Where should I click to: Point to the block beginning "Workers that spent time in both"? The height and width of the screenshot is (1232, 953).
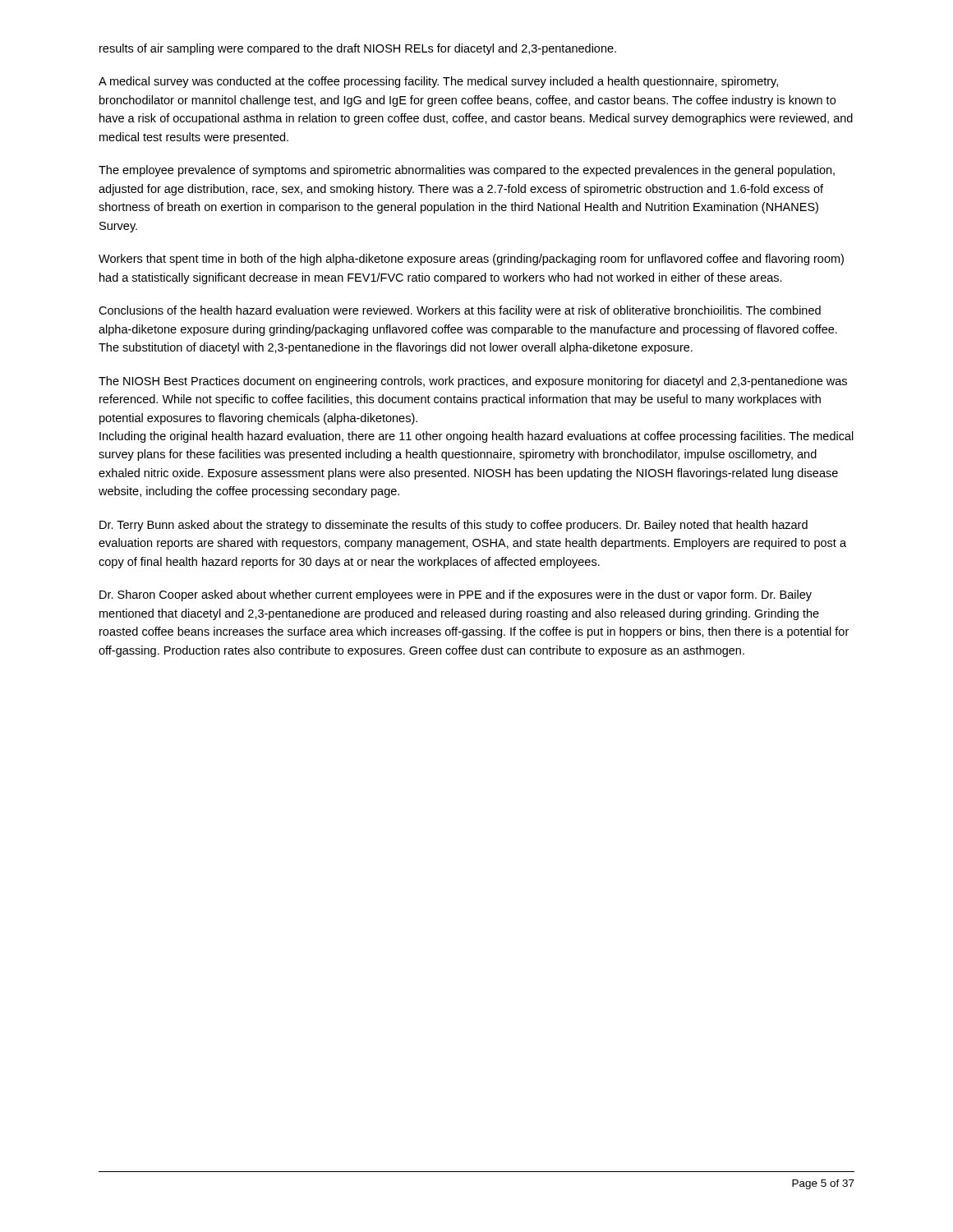pos(471,268)
